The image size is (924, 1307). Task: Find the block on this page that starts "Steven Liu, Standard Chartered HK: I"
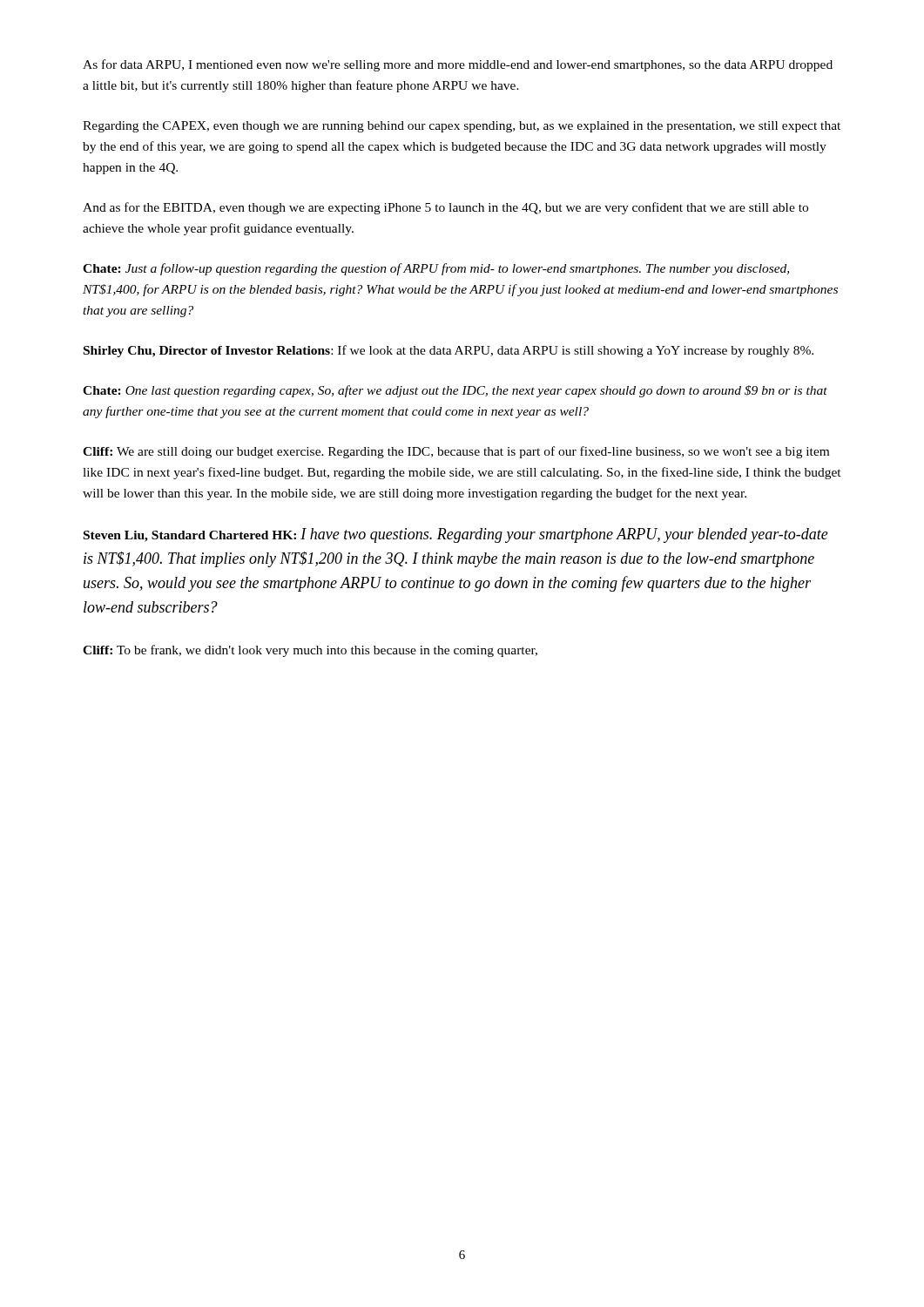tap(455, 571)
